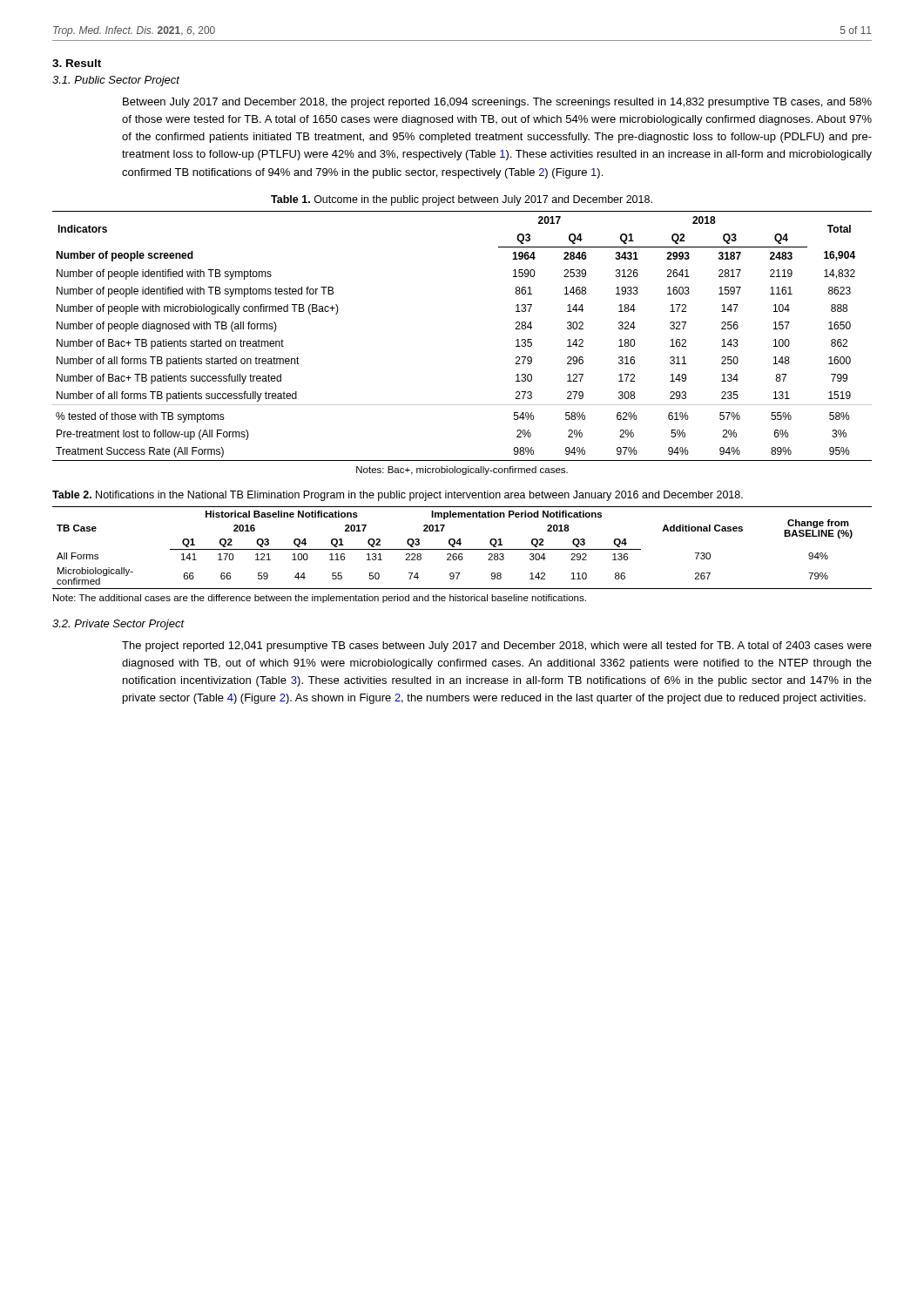Find the section header that says "3.1. Public Sector Project"
Viewport: 924px width, 1307px height.
(x=116, y=80)
